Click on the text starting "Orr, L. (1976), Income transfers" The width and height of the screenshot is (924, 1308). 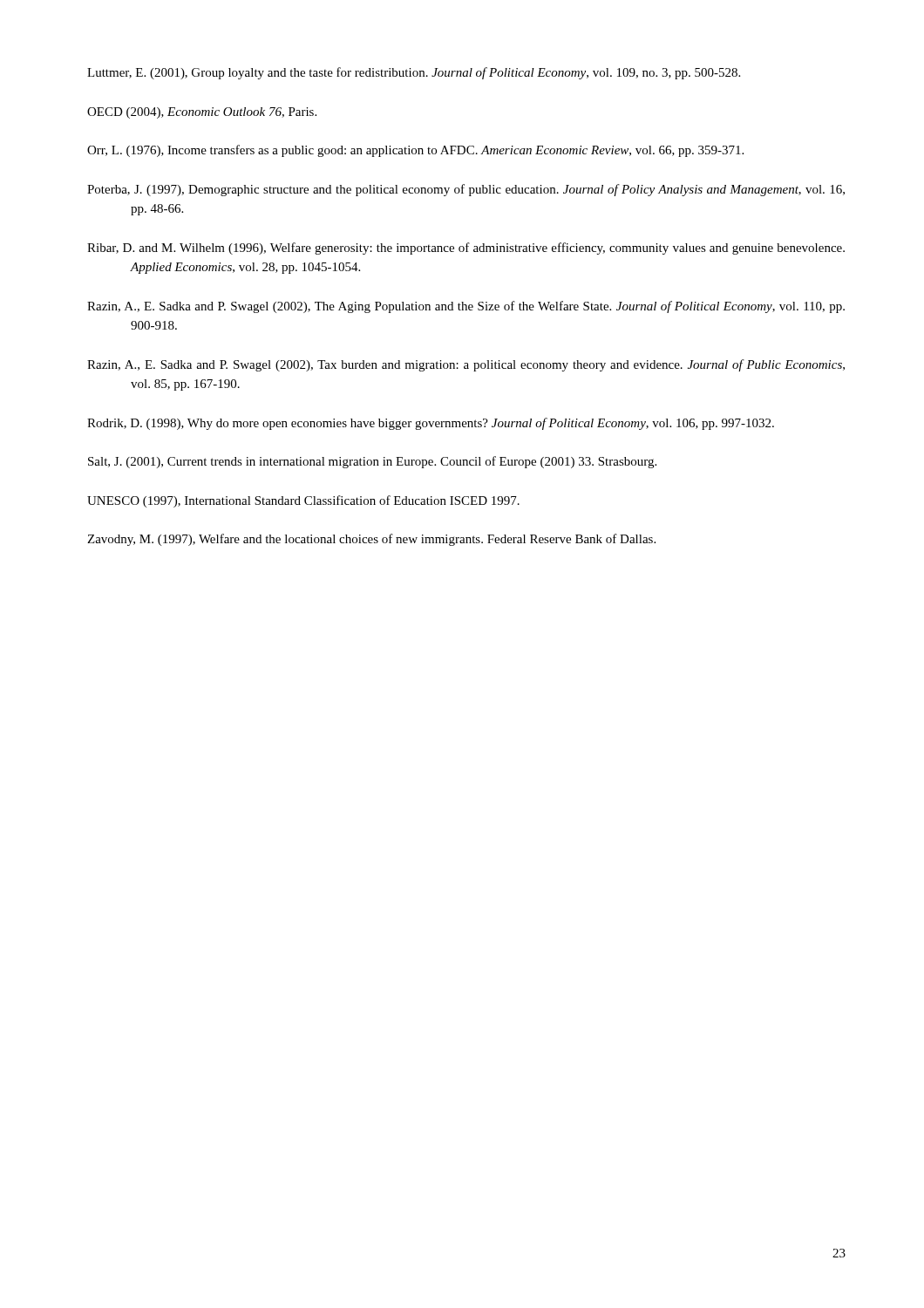(416, 150)
